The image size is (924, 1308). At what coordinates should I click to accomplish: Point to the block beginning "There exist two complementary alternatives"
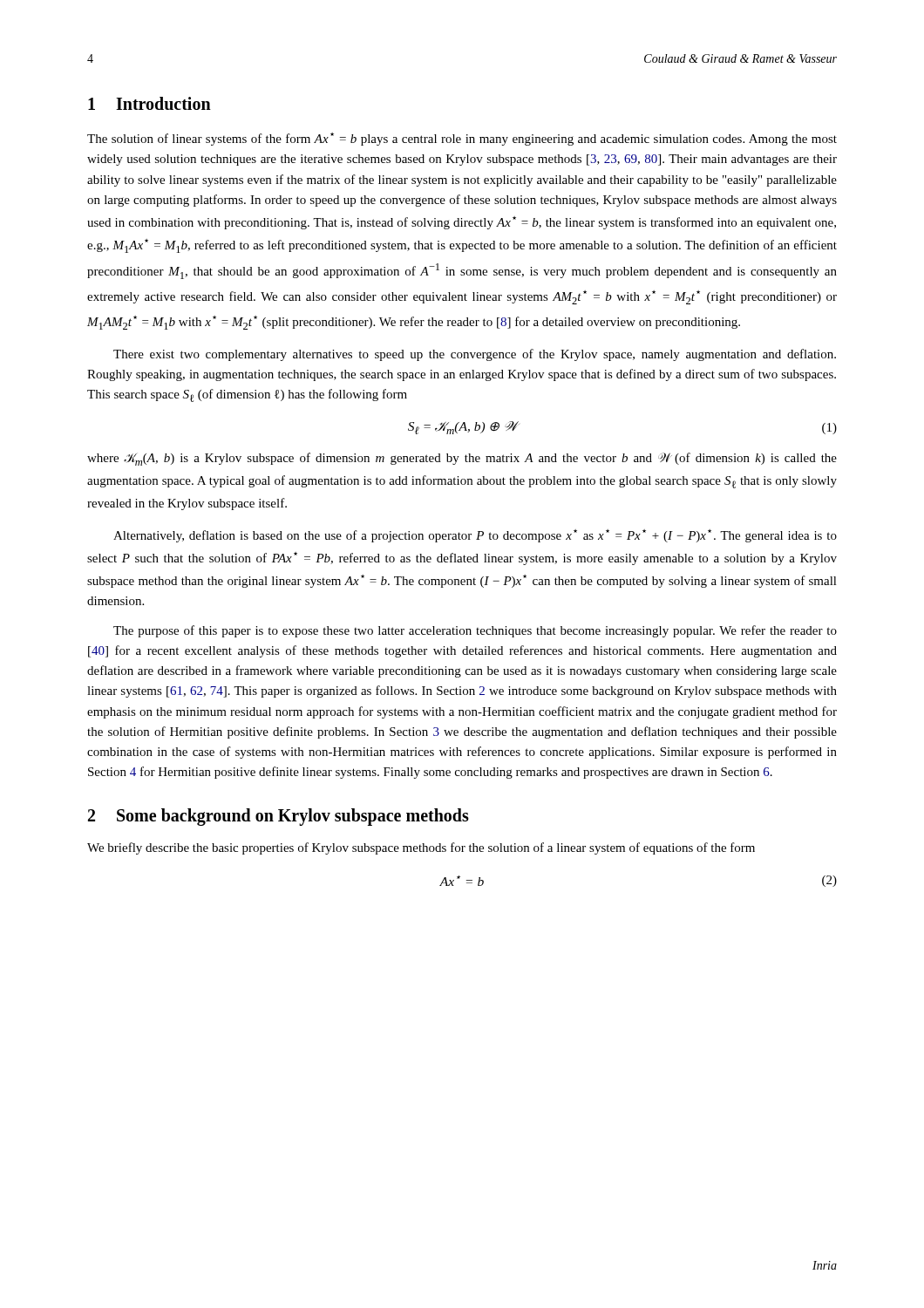[x=462, y=376]
